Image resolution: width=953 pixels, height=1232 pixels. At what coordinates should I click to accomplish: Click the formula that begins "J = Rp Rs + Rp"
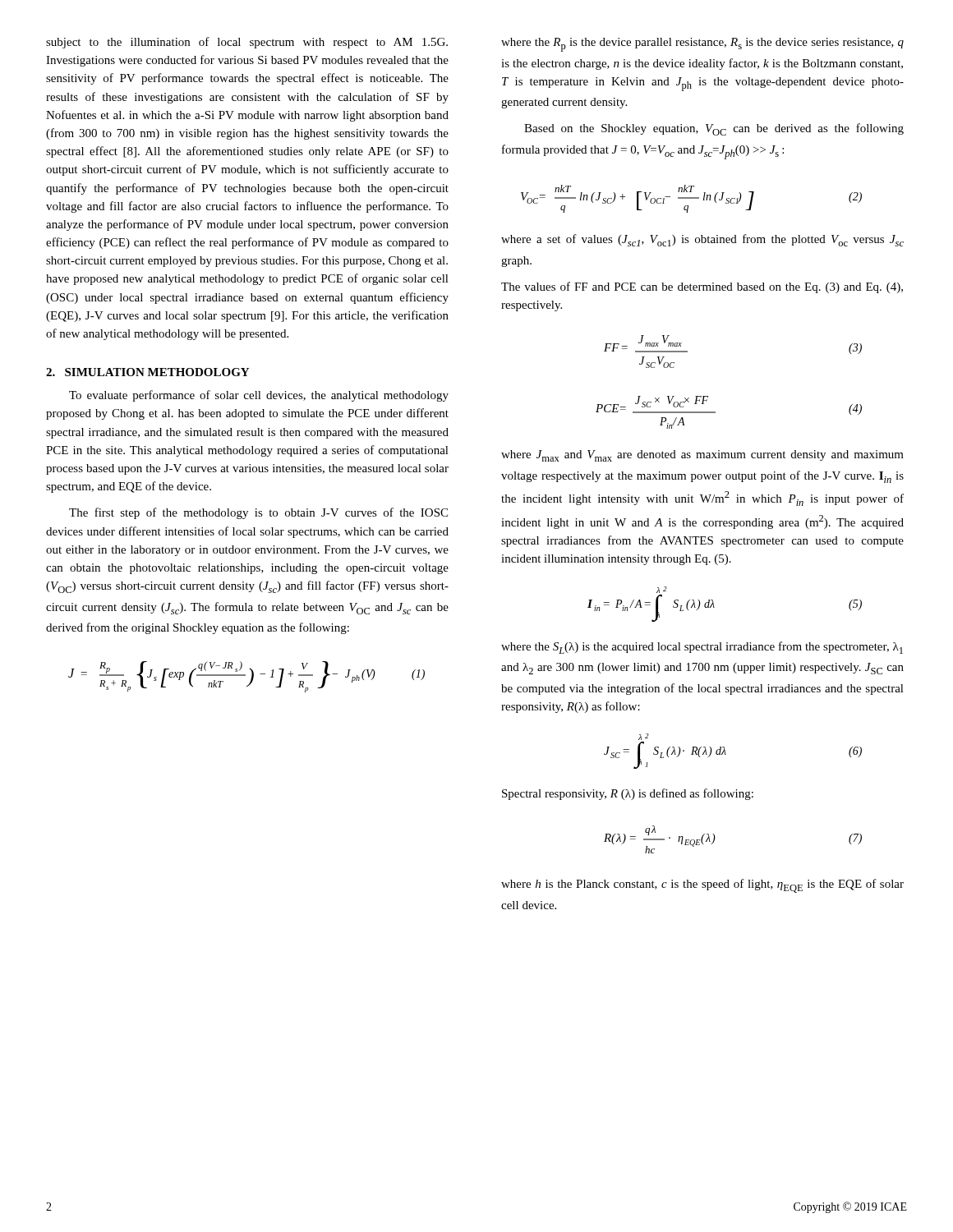[x=247, y=674]
